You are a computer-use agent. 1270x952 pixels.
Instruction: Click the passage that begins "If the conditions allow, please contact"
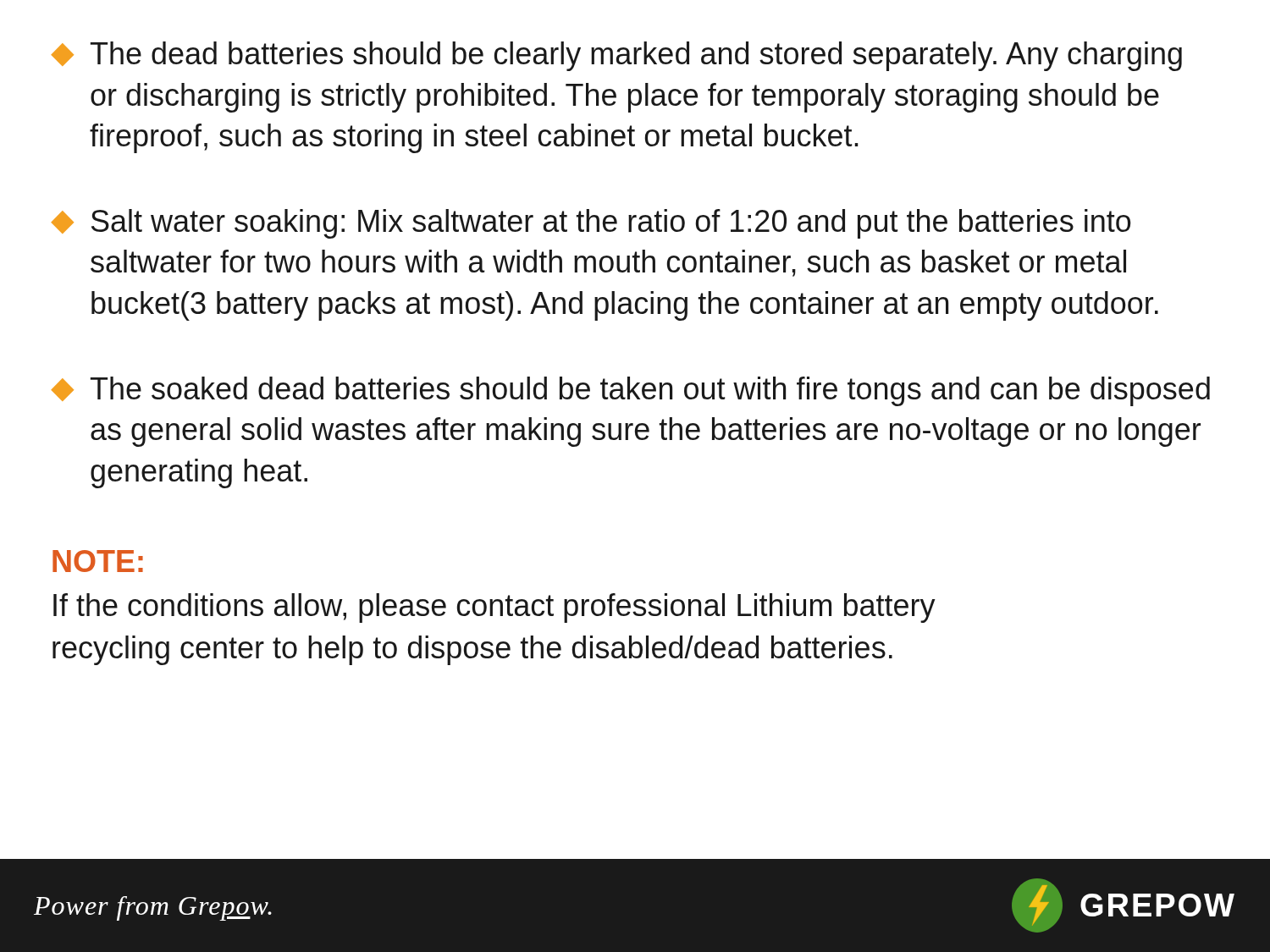click(x=493, y=627)
